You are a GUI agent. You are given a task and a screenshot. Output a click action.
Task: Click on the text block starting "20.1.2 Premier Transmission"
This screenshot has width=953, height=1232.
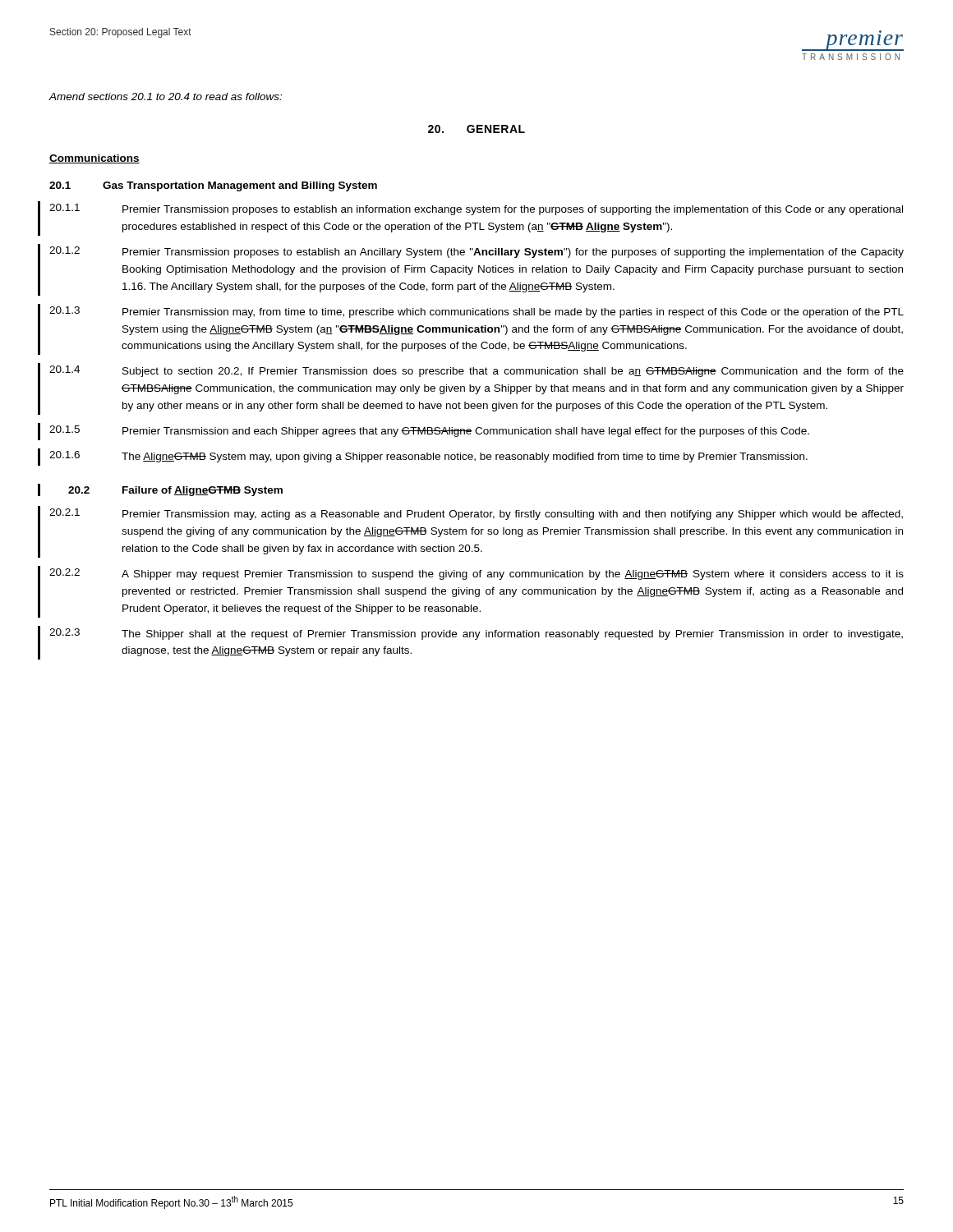click(x=476, y=270)
